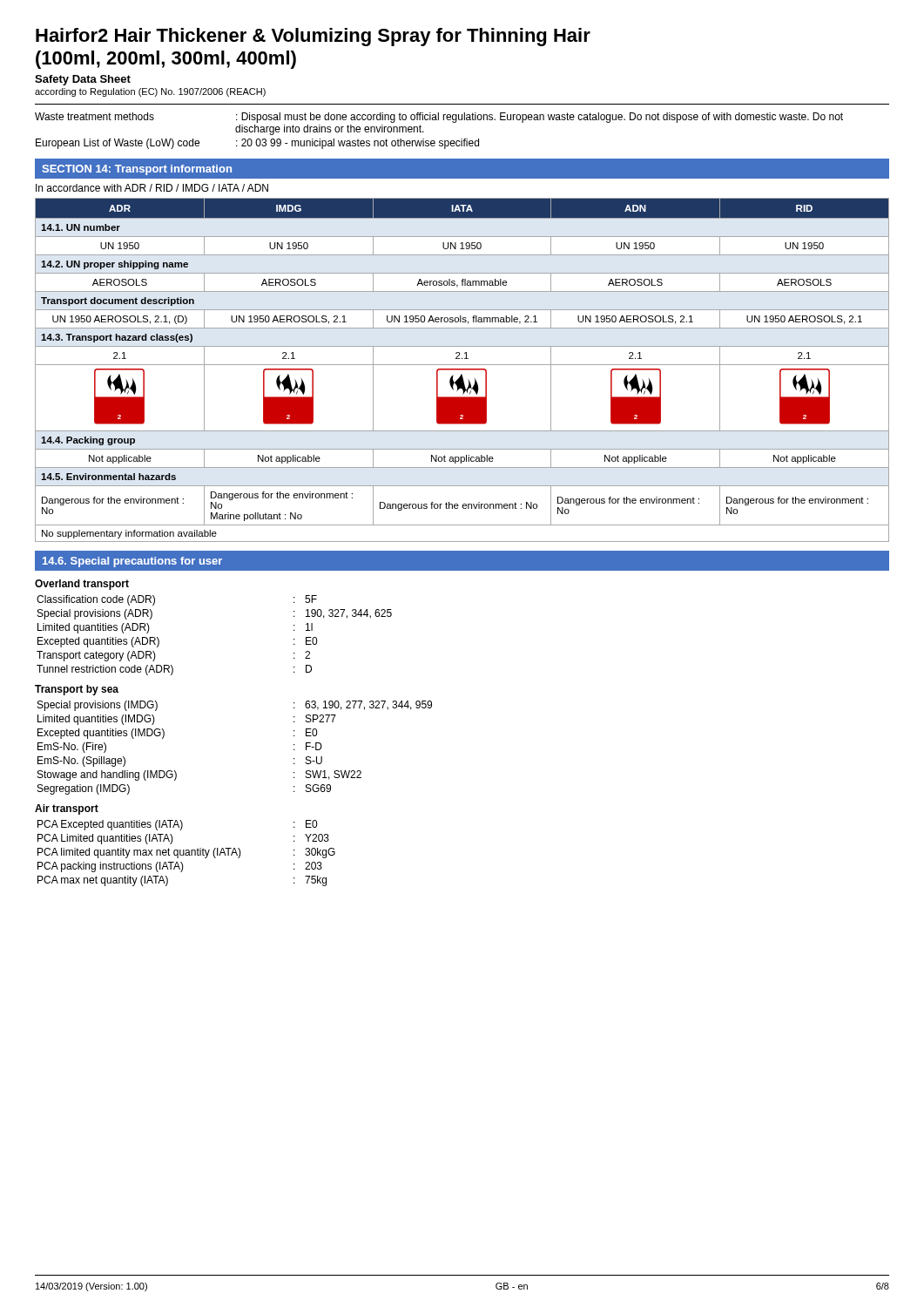The width and height of the screenshot is (924, 1307).
Task: Click on the text block with the text "according to Regulation (EC) No. 1907/2006"
Action: pyautogui.click(x=150, y=91)
